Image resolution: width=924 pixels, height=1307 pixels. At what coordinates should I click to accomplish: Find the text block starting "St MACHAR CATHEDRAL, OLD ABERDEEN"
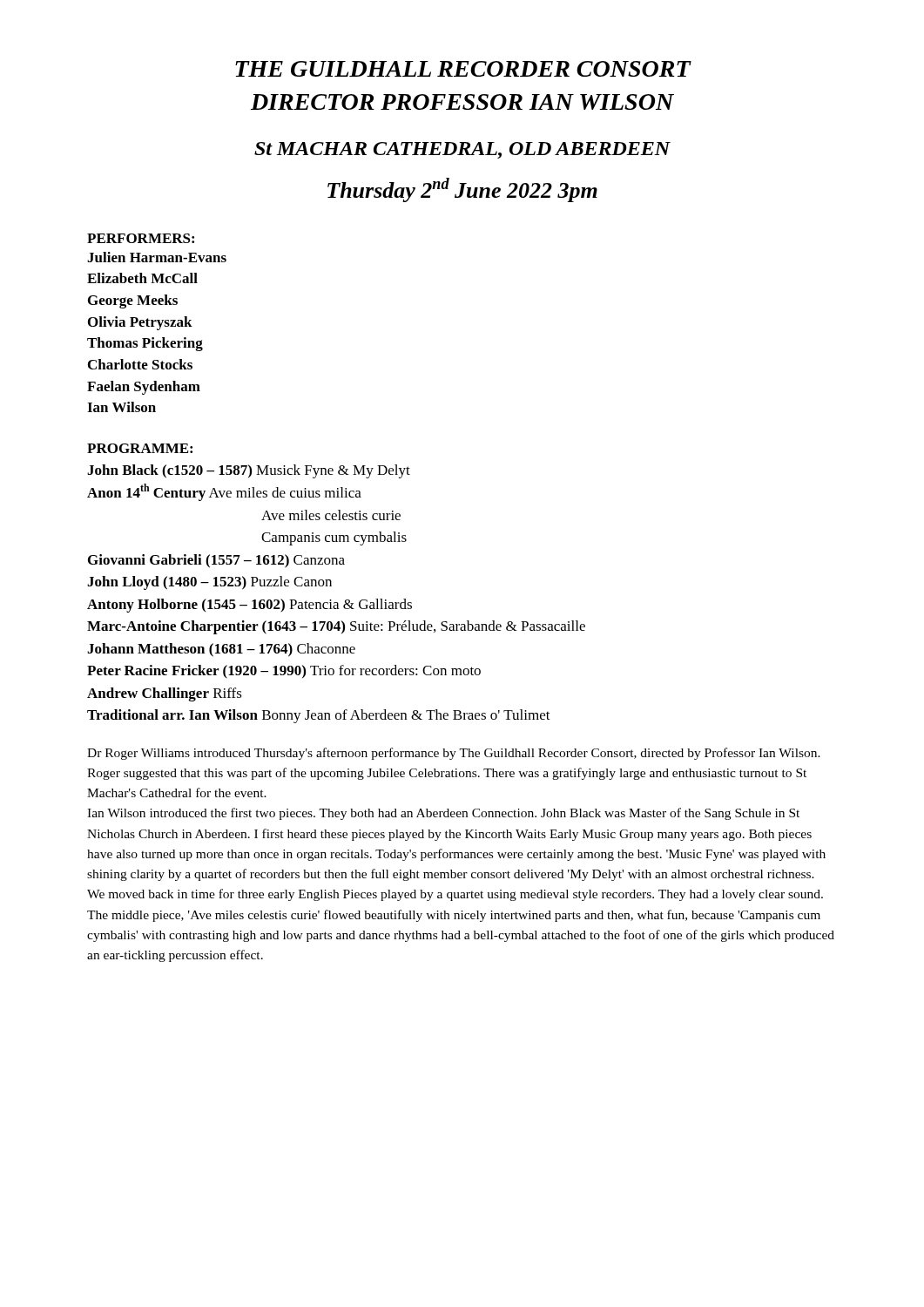coord(462,148)
